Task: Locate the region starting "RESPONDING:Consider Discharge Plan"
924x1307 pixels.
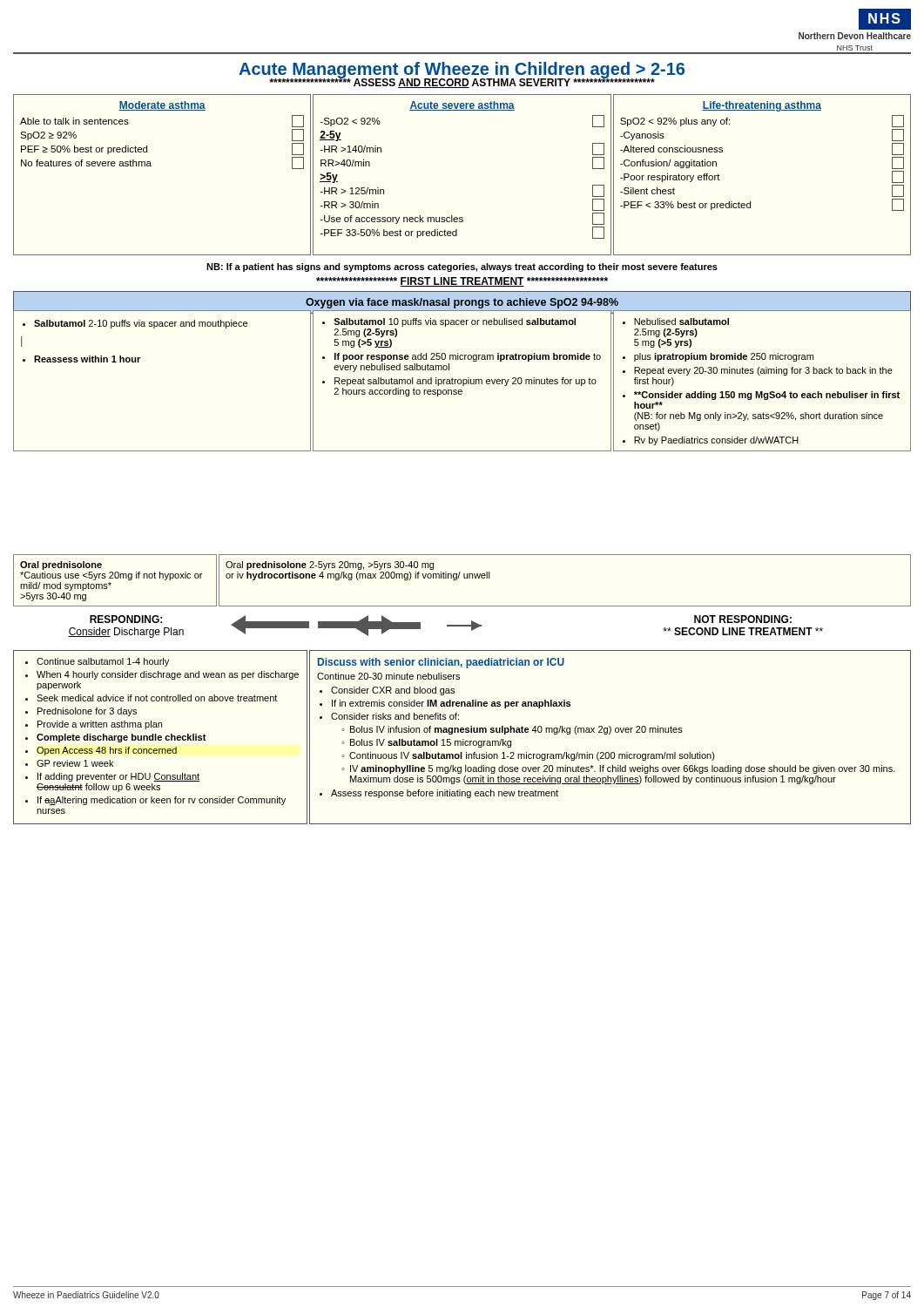Action: [x=126, y=626]
